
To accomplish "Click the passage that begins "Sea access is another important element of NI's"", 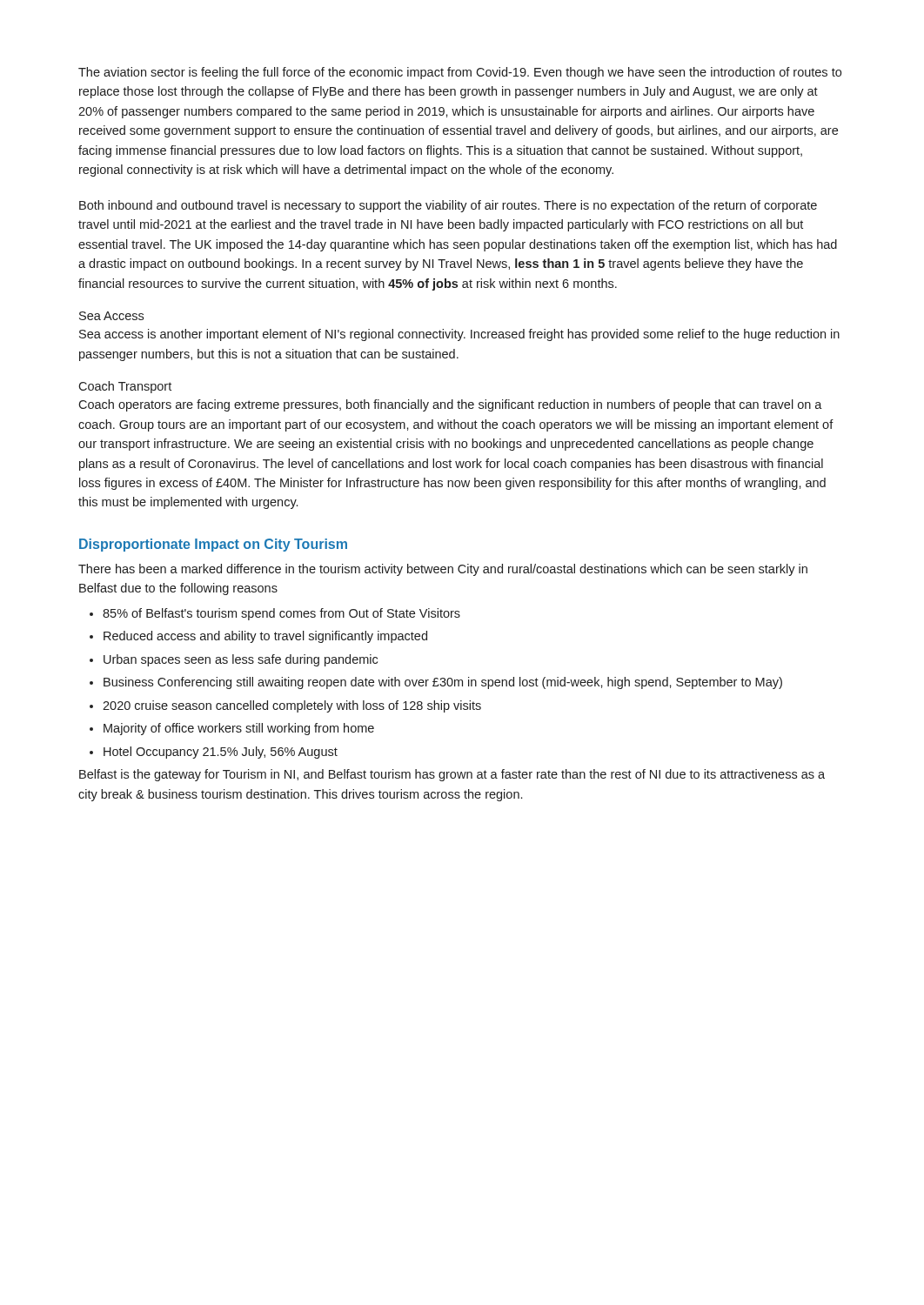I will click(462, 344).
